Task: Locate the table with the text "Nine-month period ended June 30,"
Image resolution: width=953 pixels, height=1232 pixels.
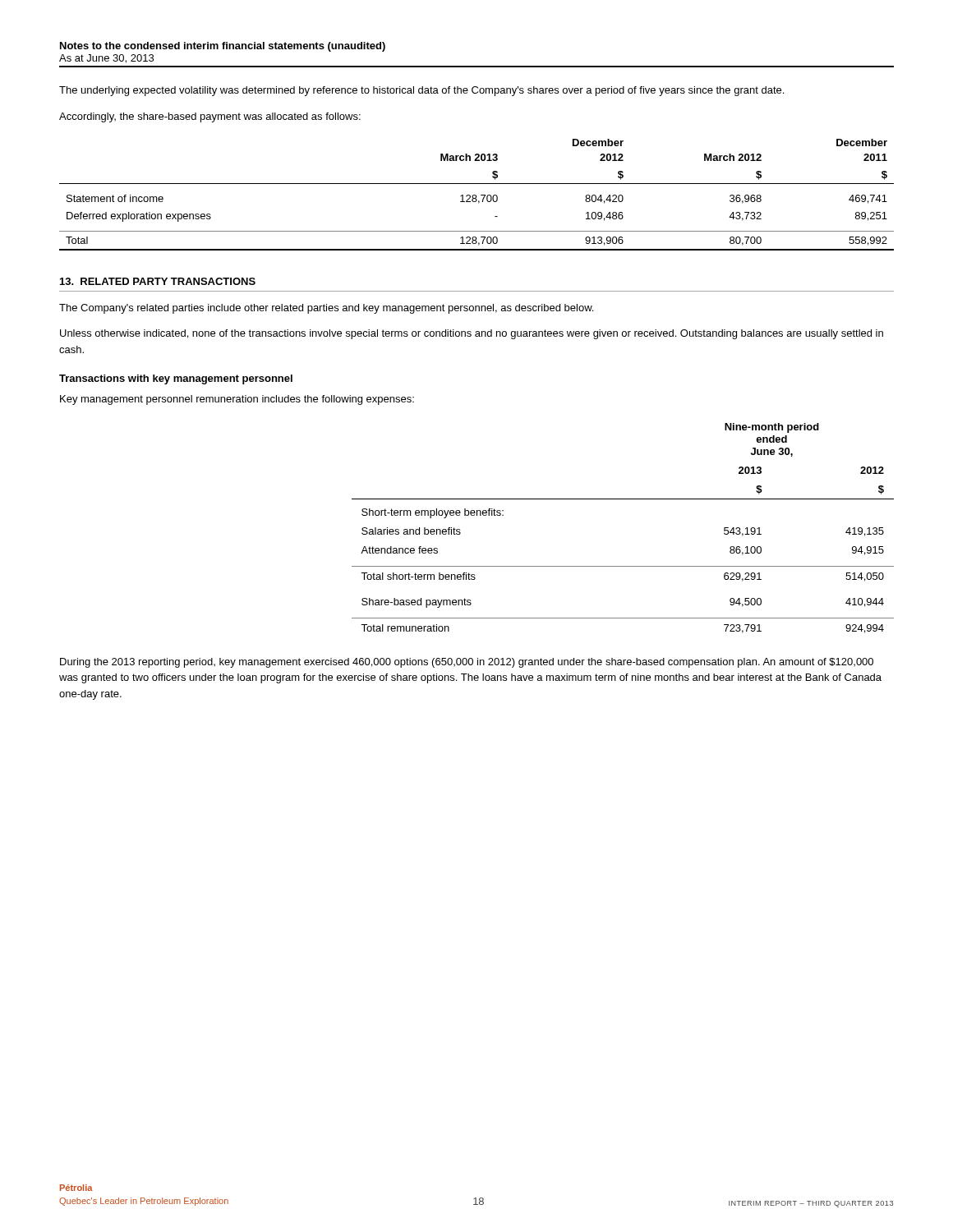Action: [476, 527]
